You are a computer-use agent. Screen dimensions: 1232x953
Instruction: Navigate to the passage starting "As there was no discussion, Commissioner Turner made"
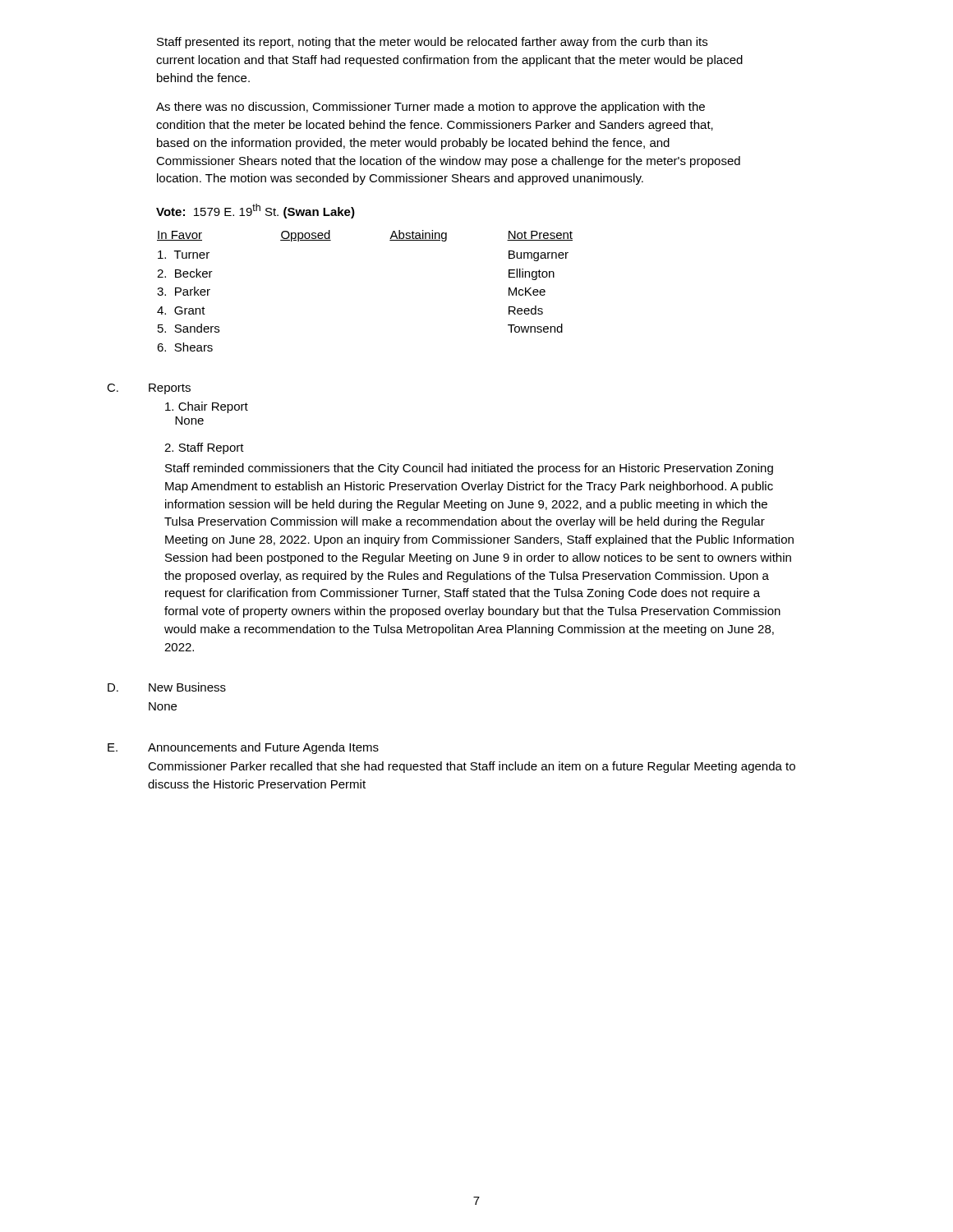[452, 143]
